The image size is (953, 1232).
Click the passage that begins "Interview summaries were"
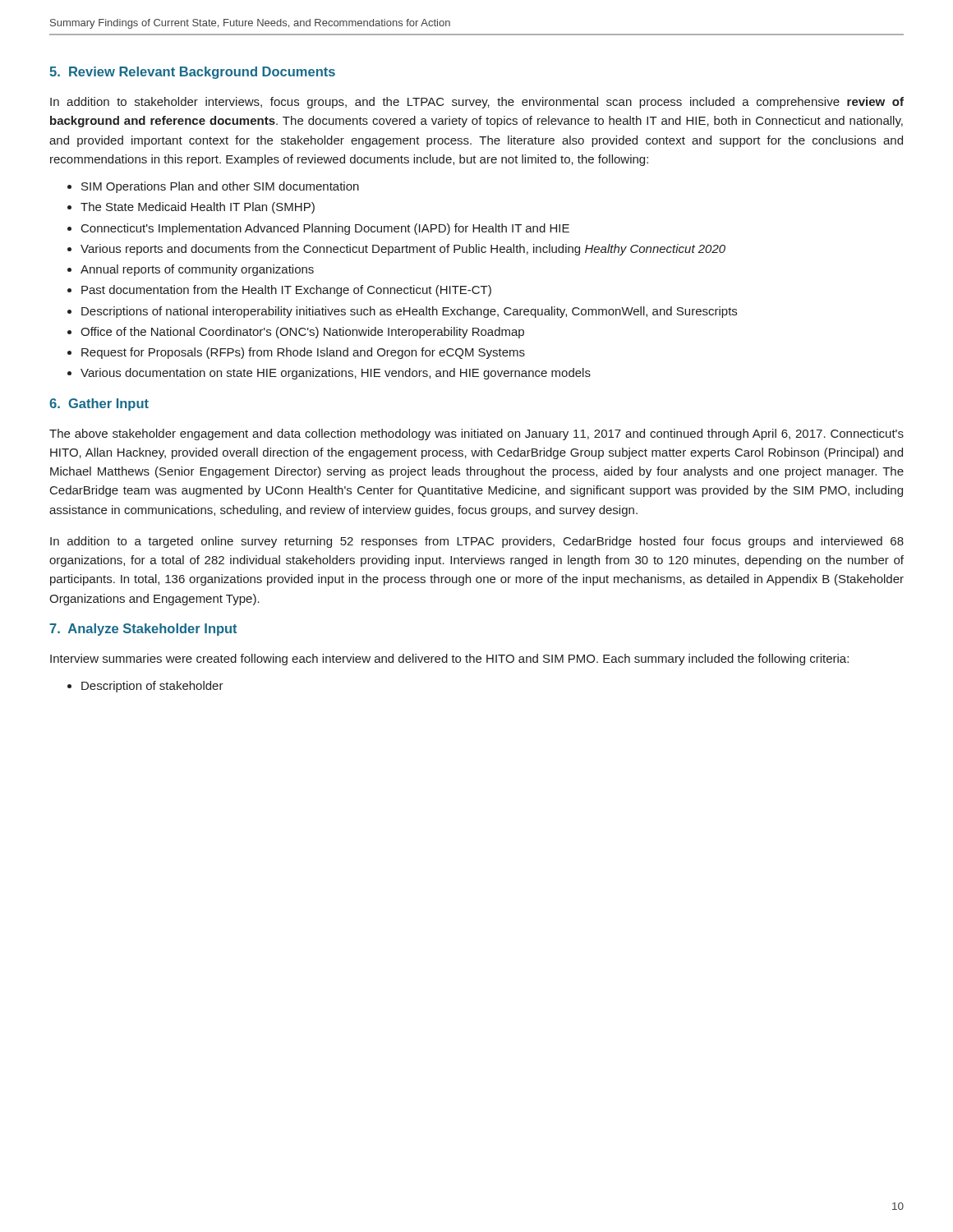pyautogui.click(x=476, y=658)
